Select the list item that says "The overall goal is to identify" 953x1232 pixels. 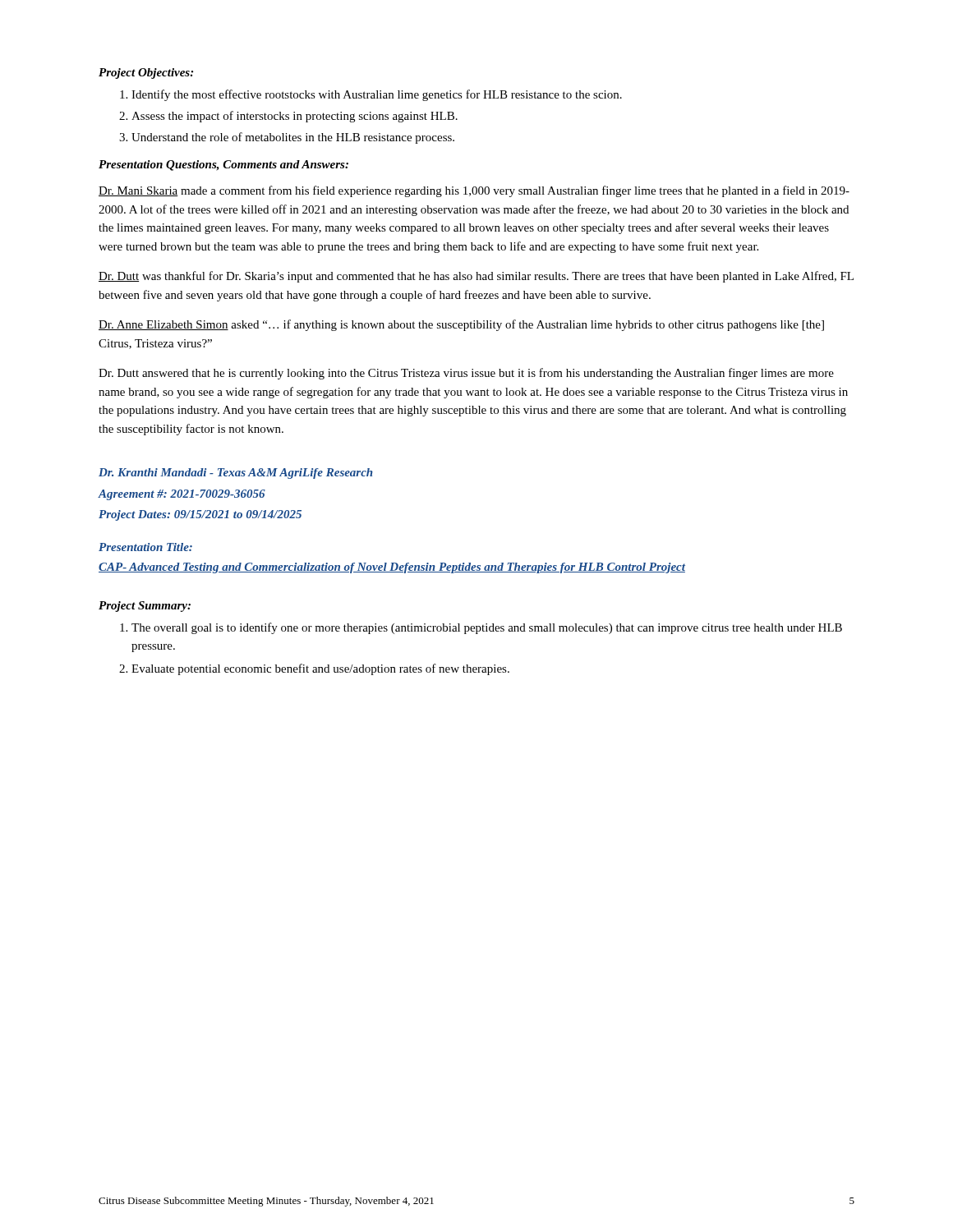(x=487, y=637)
